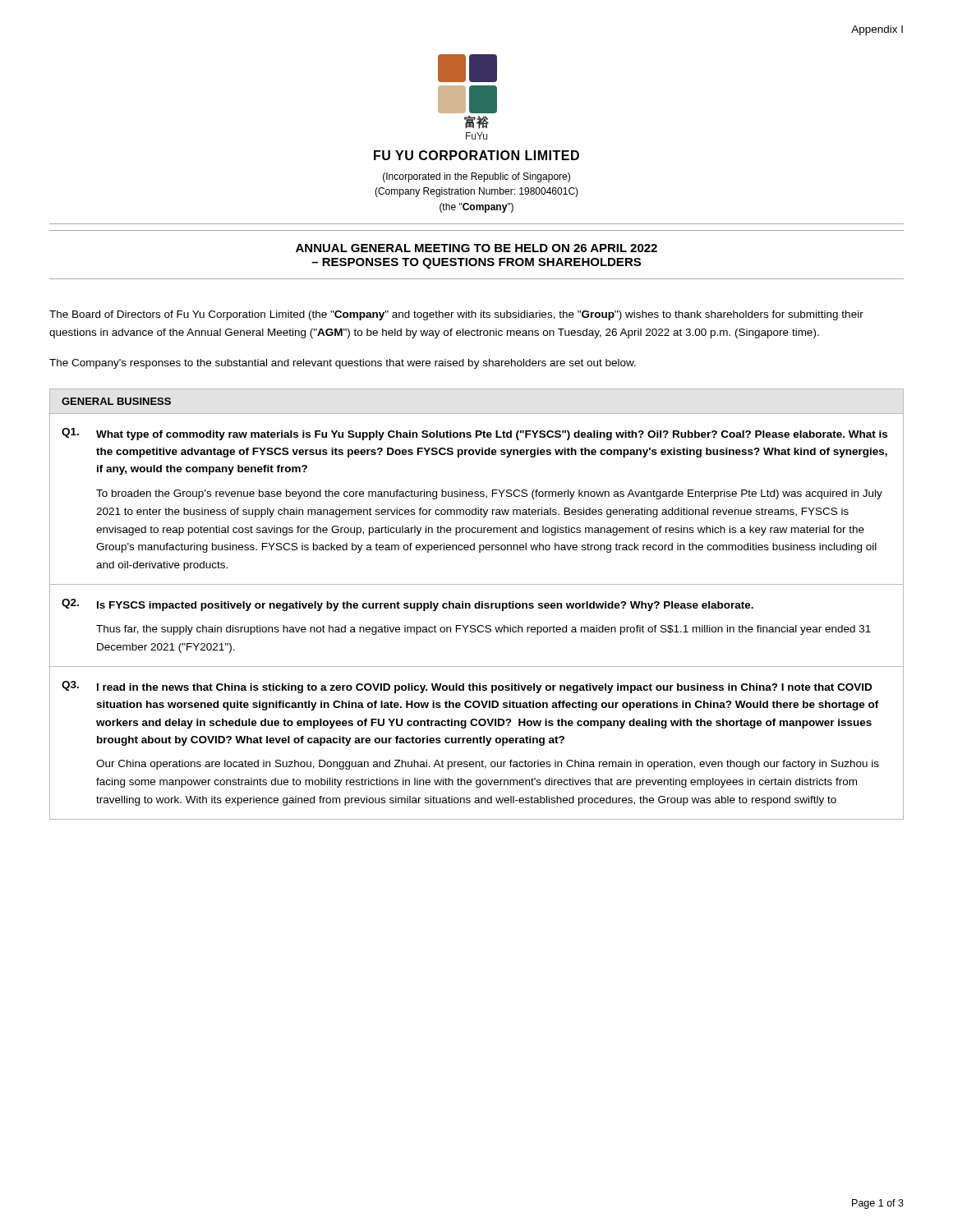
Task: Locate the text block with the text "The Company's responses to"
Action: [343, 362]
